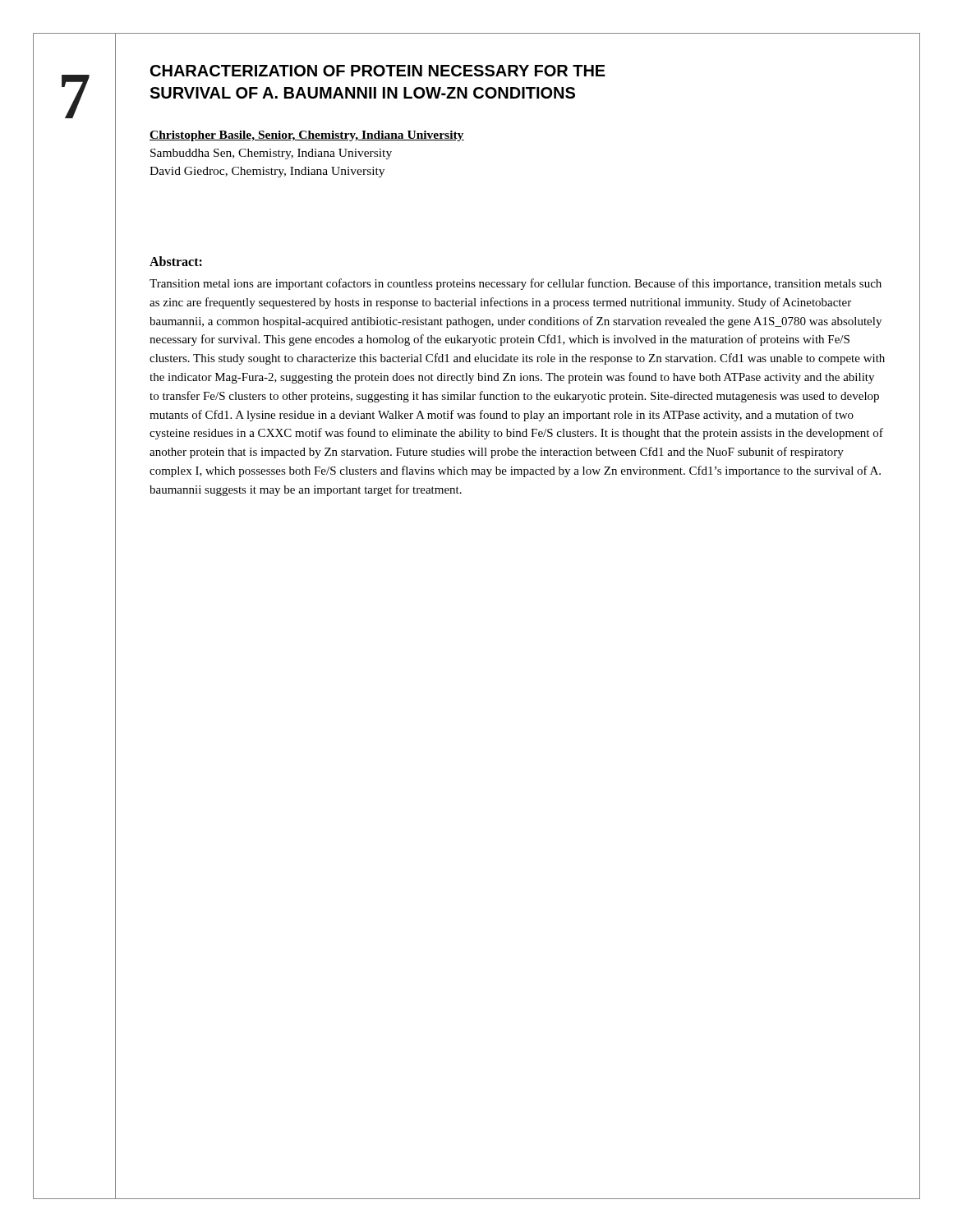Click the passage that begins "Transition metal ions are important cofactors in countless"
Screen dimensions: 1232x953
517,386
